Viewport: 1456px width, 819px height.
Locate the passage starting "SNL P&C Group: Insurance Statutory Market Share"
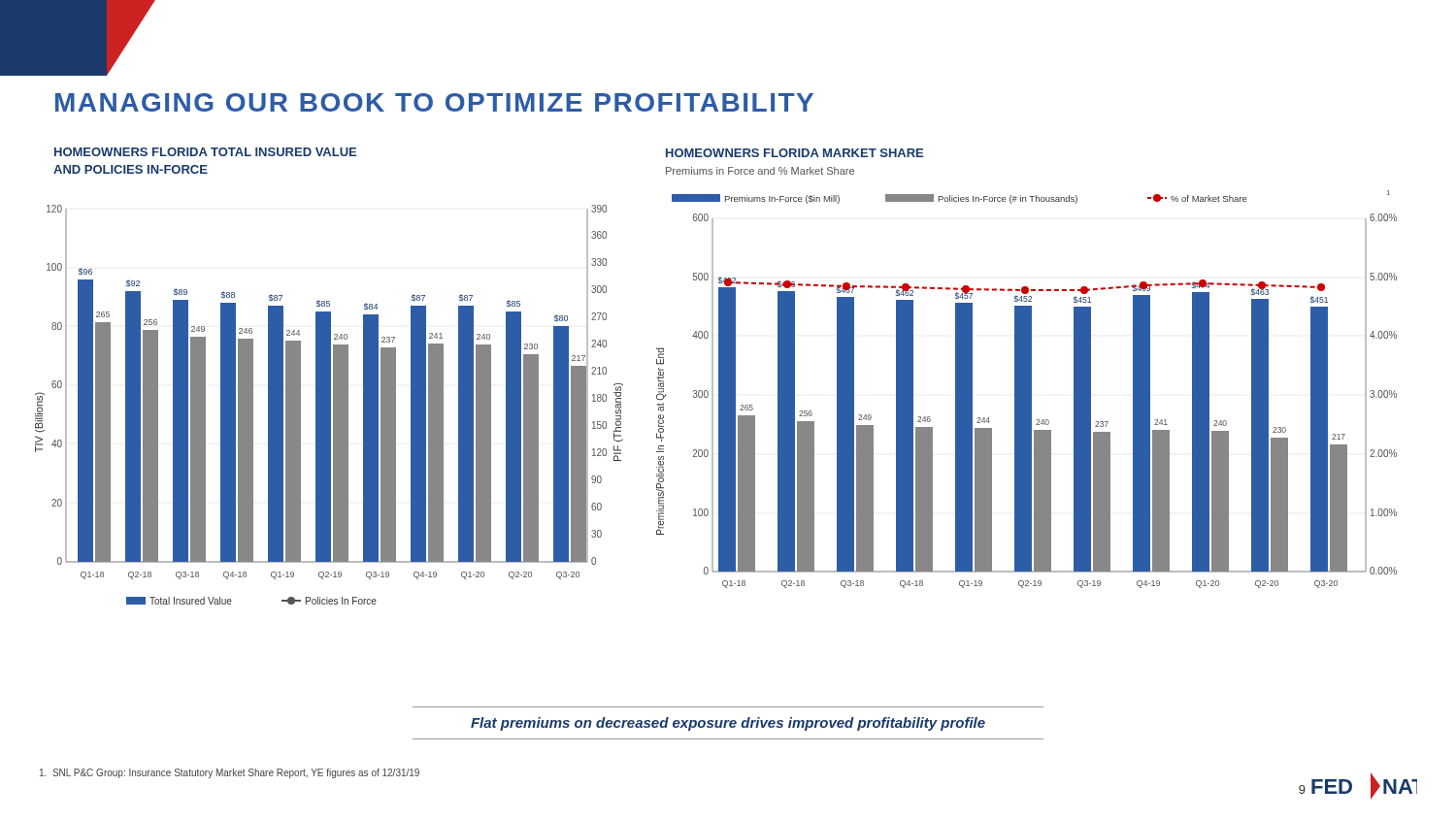[229, 773]
